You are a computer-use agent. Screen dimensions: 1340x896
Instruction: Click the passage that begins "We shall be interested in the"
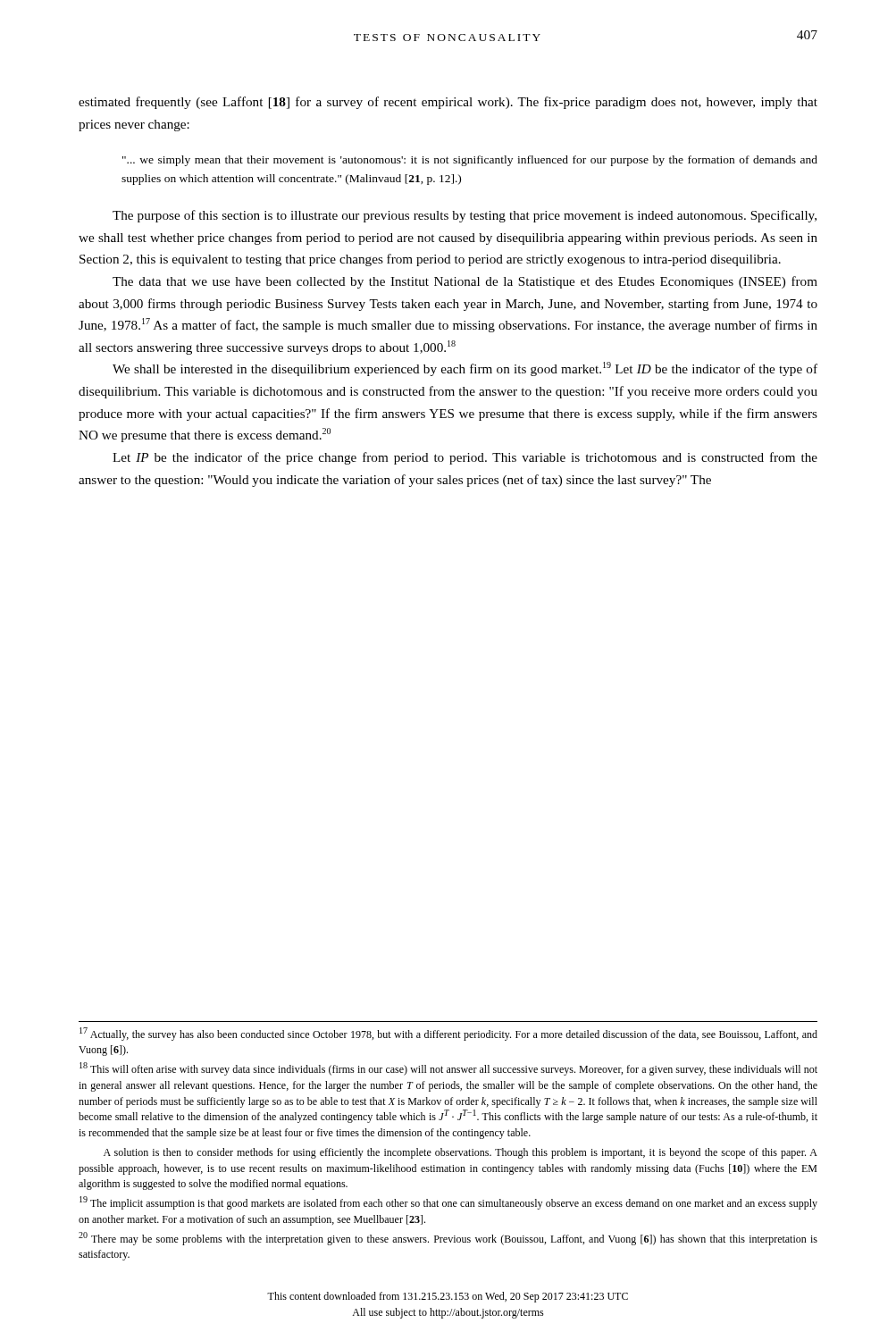[448, 403]
